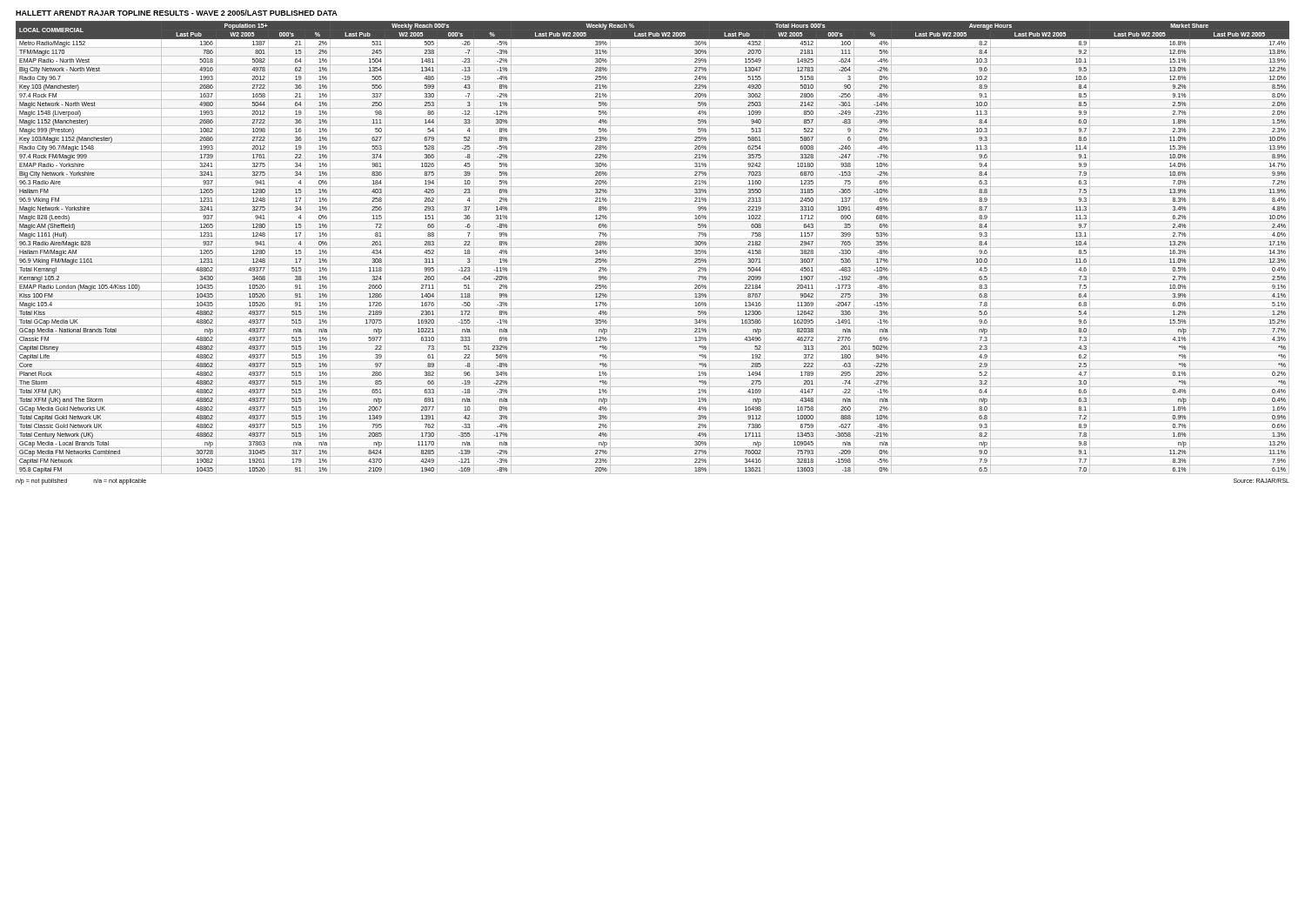Screen dimensions: 924x1305
Task: Click on the footnote with the text "n/a = not applicable"
Action: (x=120, y=481)
